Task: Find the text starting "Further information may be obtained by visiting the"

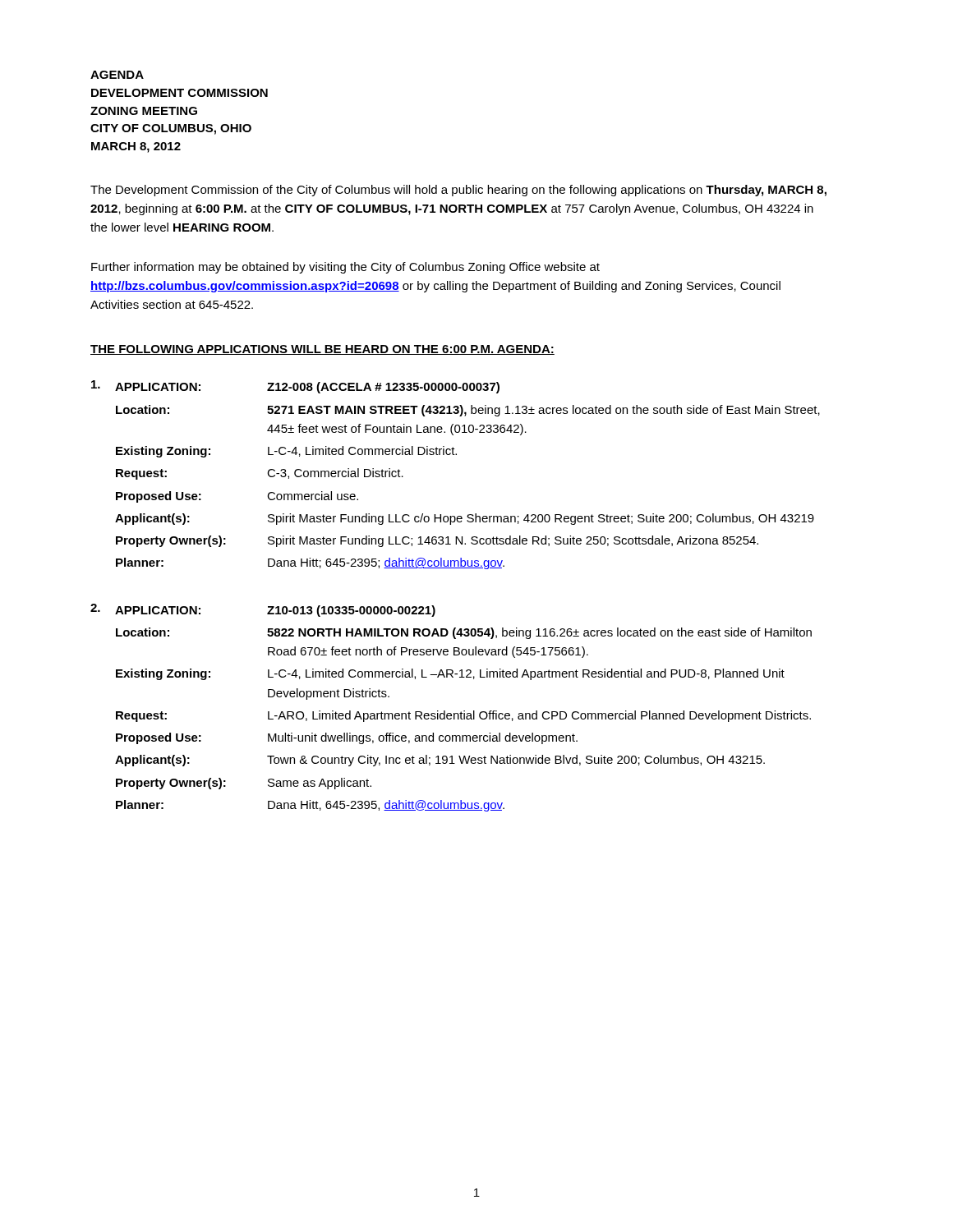Action: (x=436, y=285)
